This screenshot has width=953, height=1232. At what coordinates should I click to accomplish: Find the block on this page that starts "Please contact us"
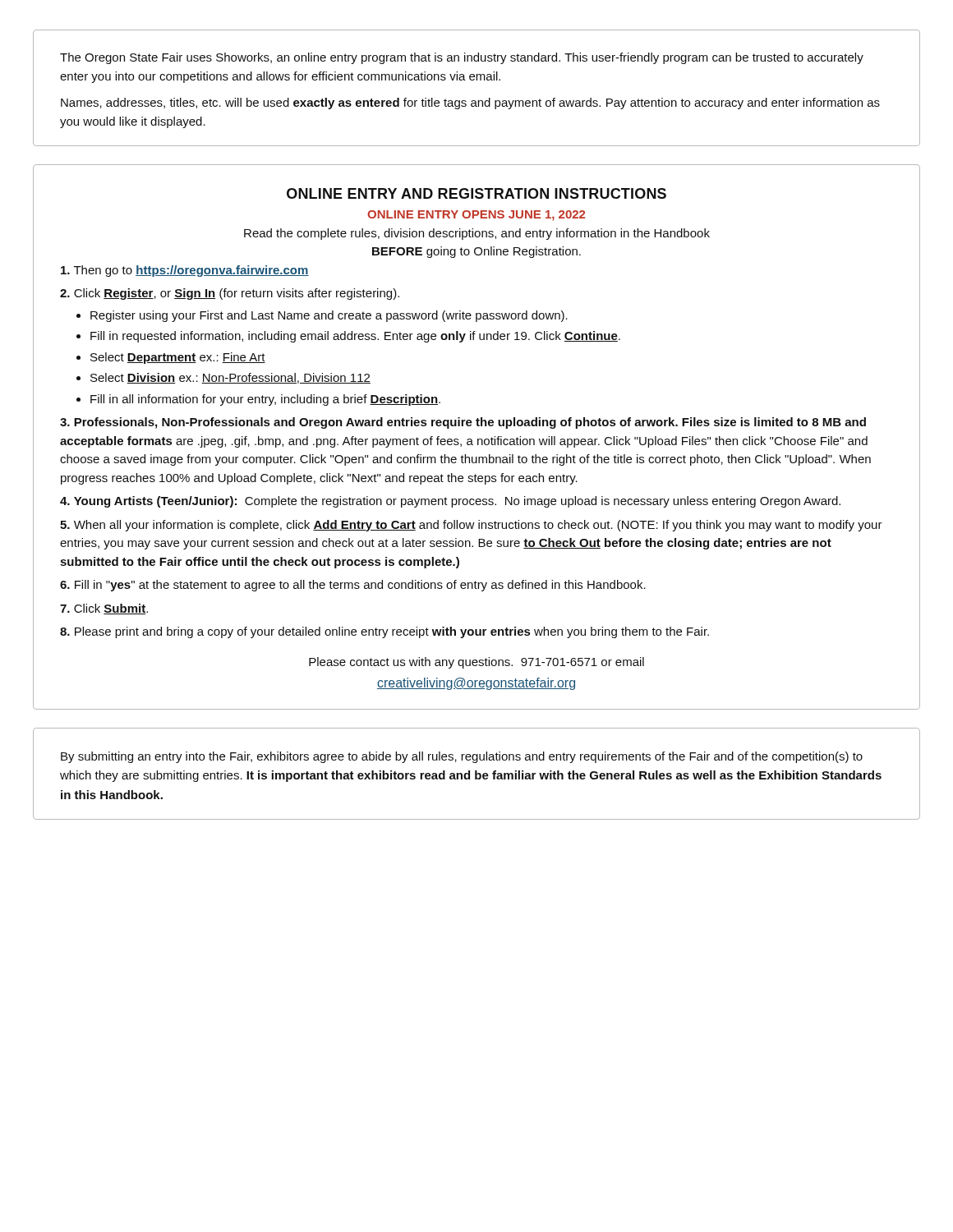pyautogui.click(x=476, y=674)
